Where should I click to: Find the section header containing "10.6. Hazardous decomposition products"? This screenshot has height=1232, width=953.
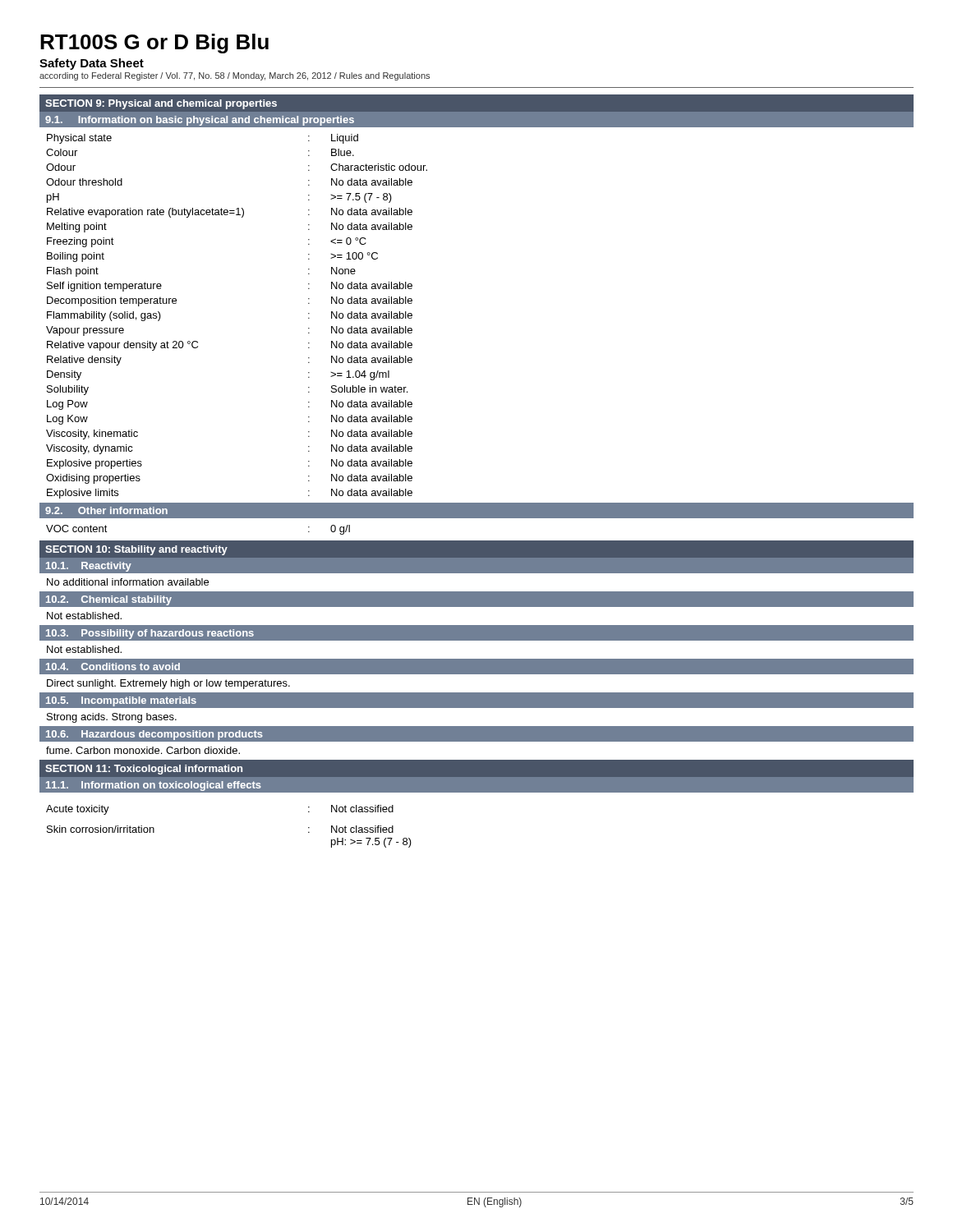click(x=154, y=734)
